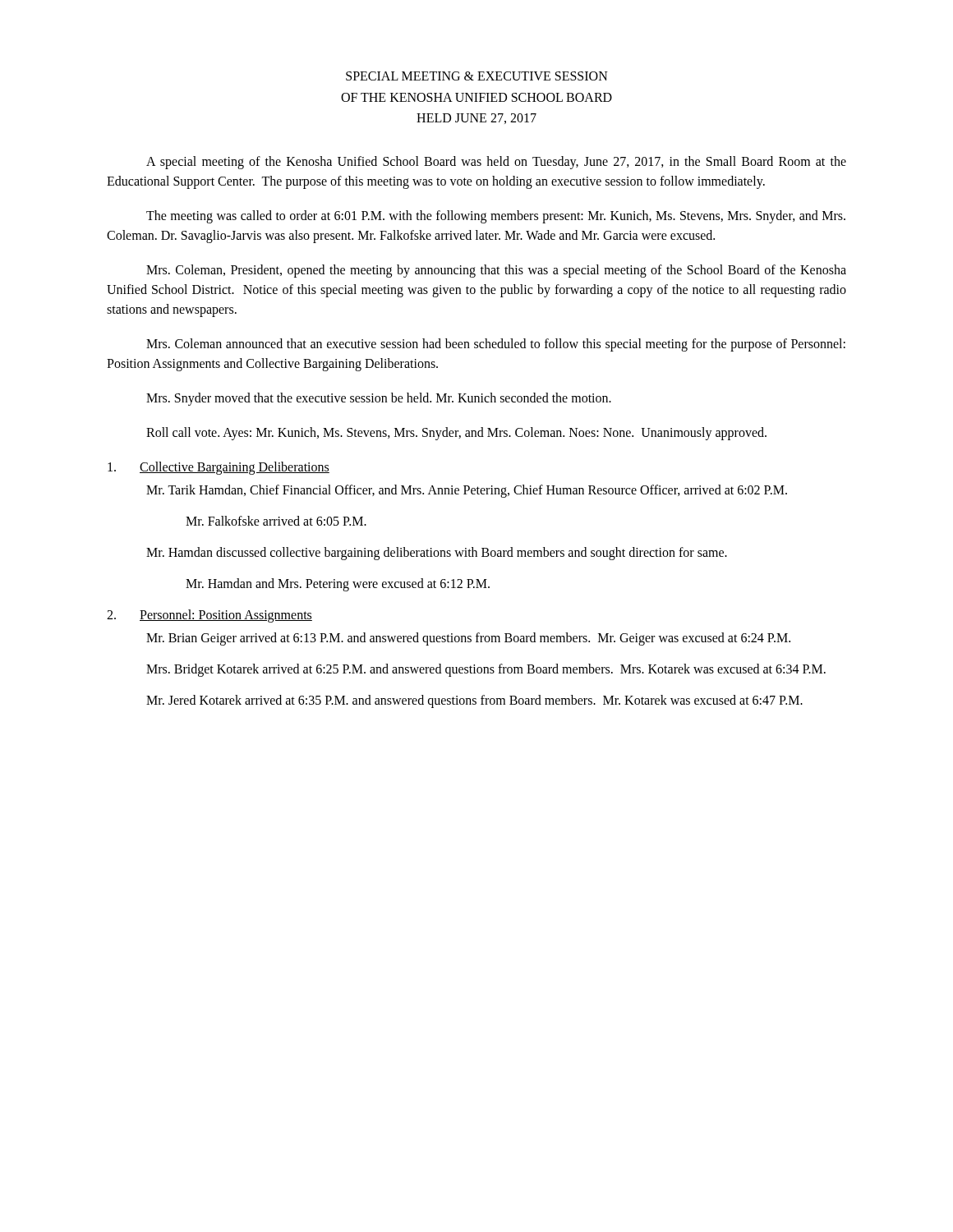This screenshot has width=953, height=1232.
Task: Find the list item that says "Collective Bargaining Deliberations"
Action: point(218,467)
